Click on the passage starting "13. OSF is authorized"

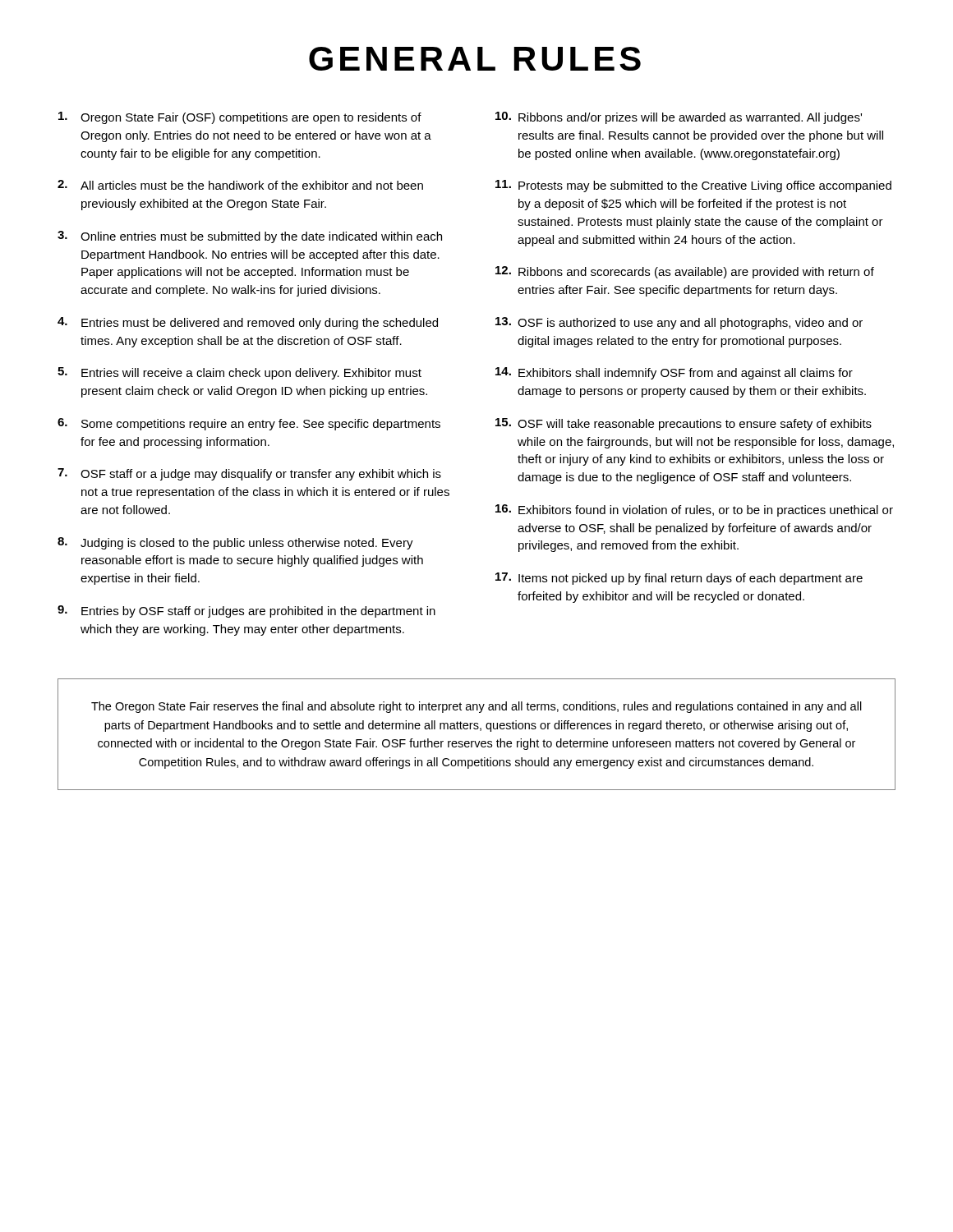click(x=695, y=331)
